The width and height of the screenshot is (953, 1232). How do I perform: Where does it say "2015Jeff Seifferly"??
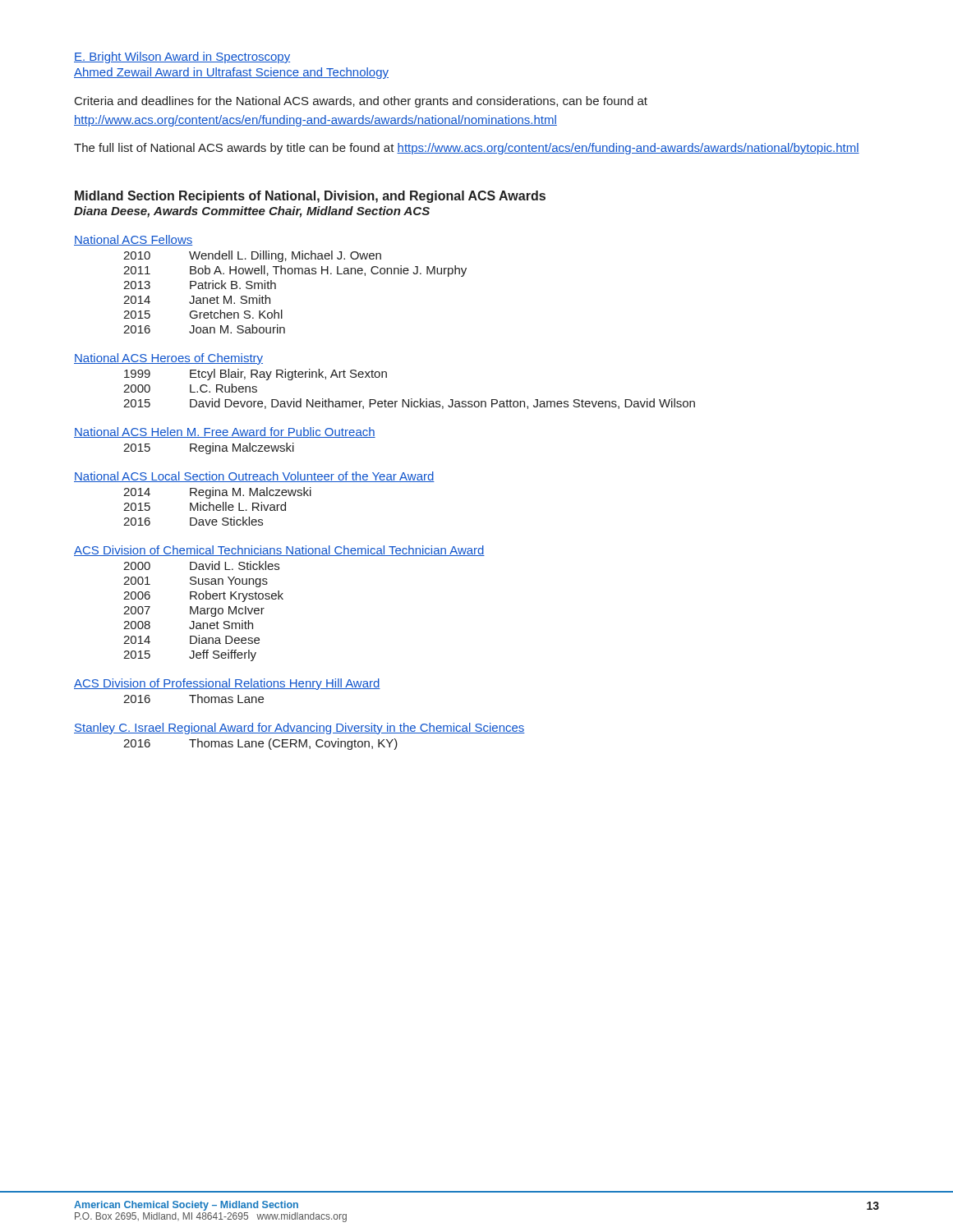pos(190,655)
